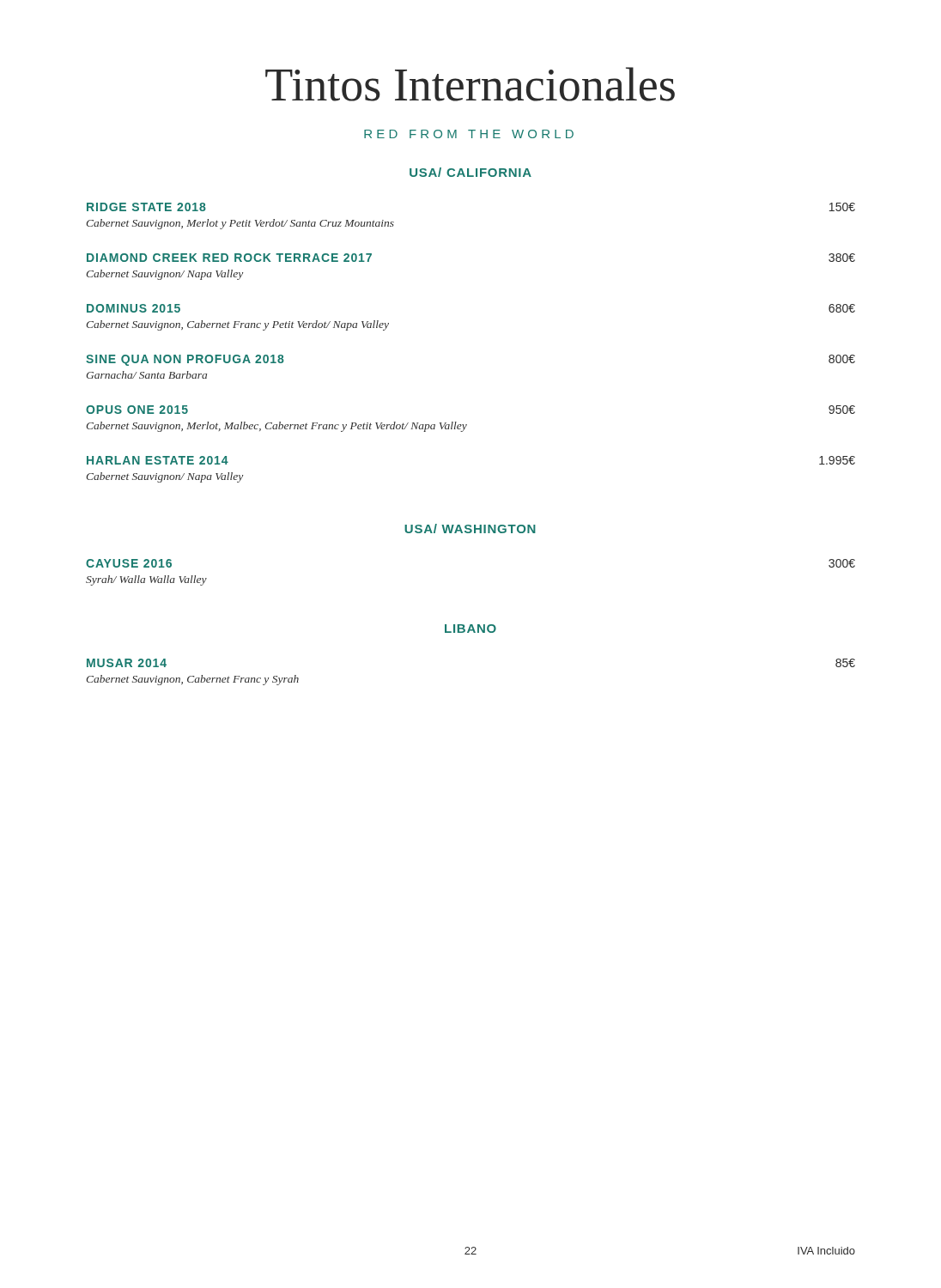Screen dimensions: 1288x941
Task: Click on the list item containing "SINE QUA NON PROFUGA 2018"
Action: [190, 360]
